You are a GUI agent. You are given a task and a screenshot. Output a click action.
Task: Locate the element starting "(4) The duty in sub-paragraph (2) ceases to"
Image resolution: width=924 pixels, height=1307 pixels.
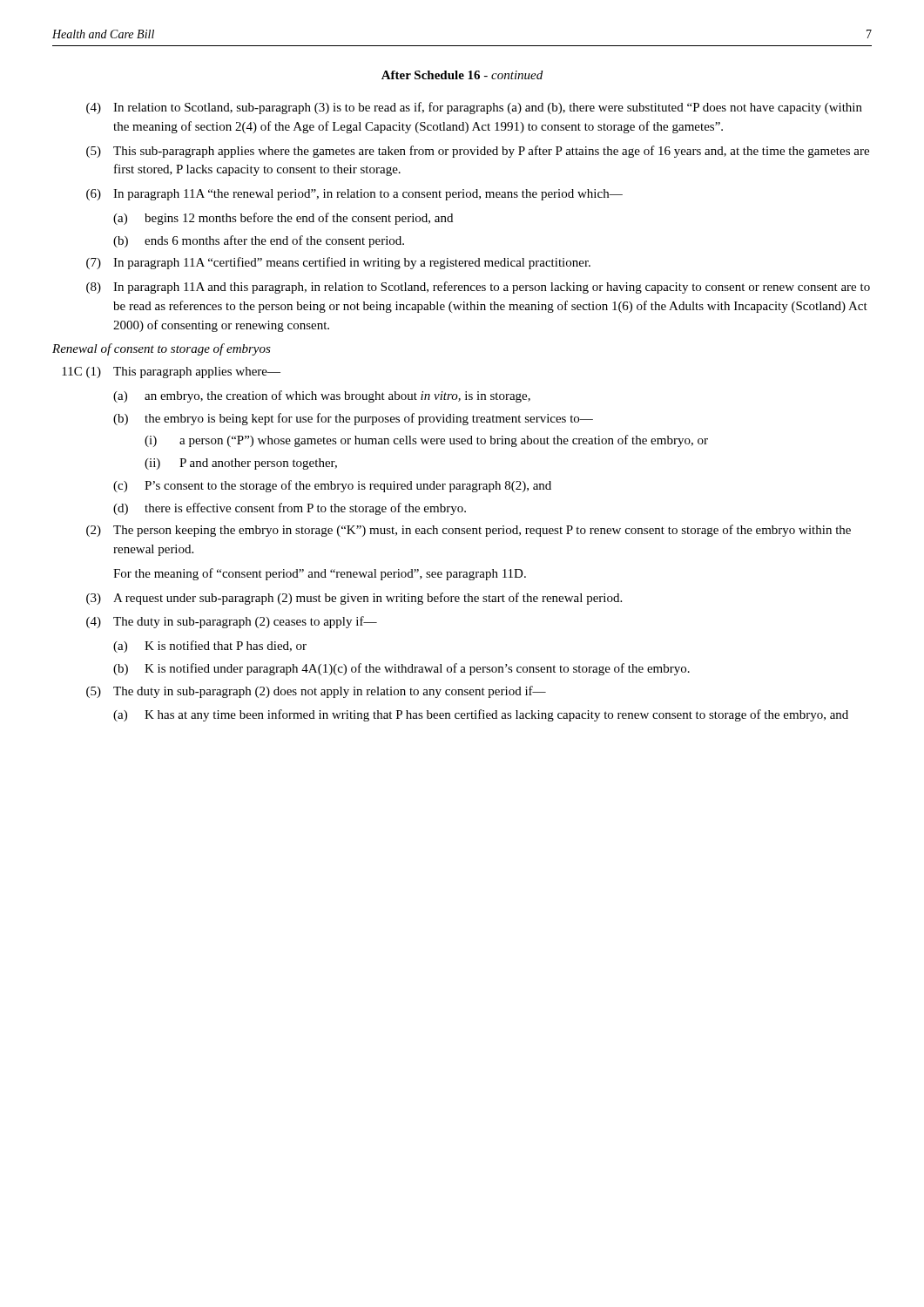(232, 622)
